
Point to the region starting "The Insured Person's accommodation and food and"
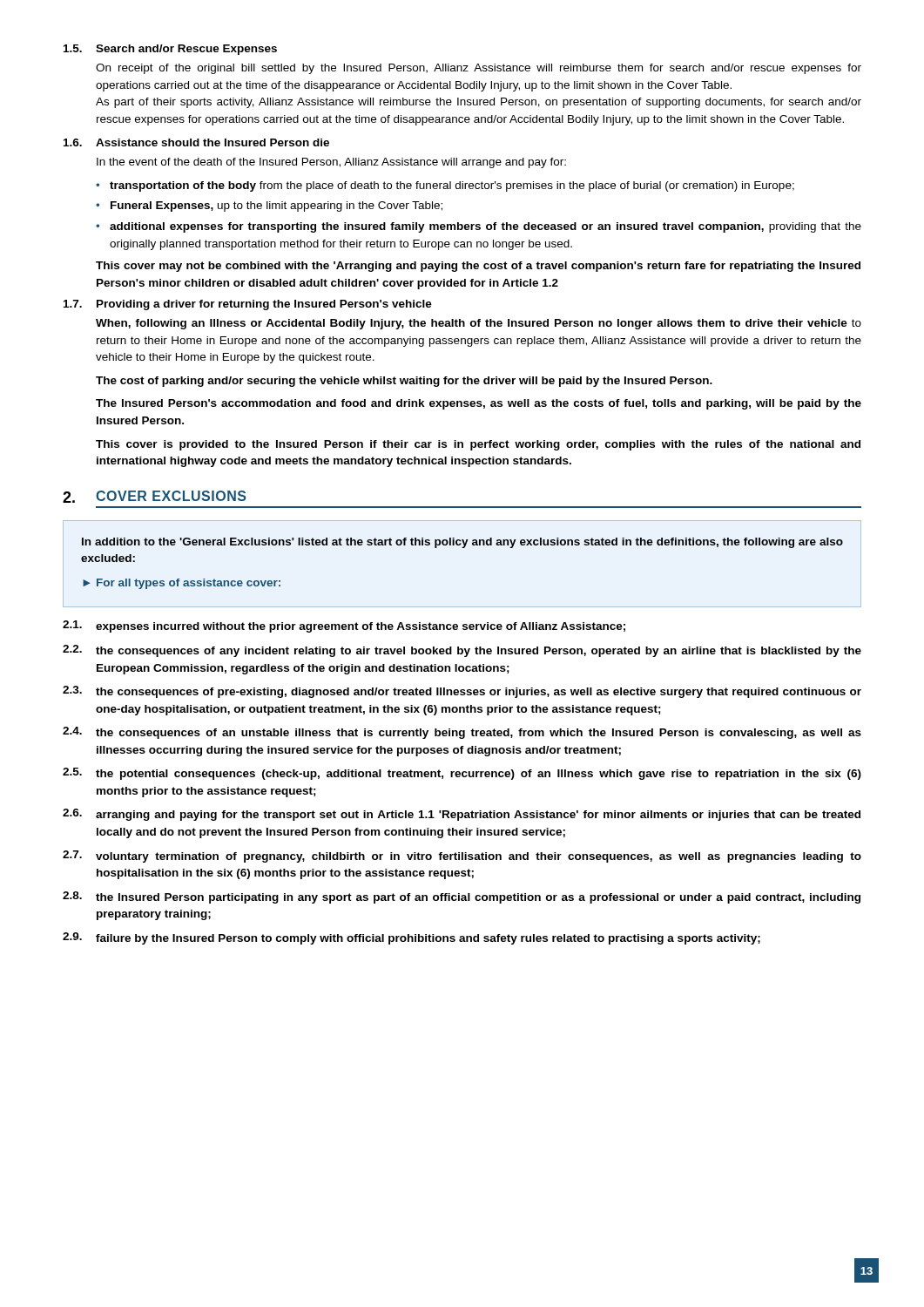coord(479,412)
